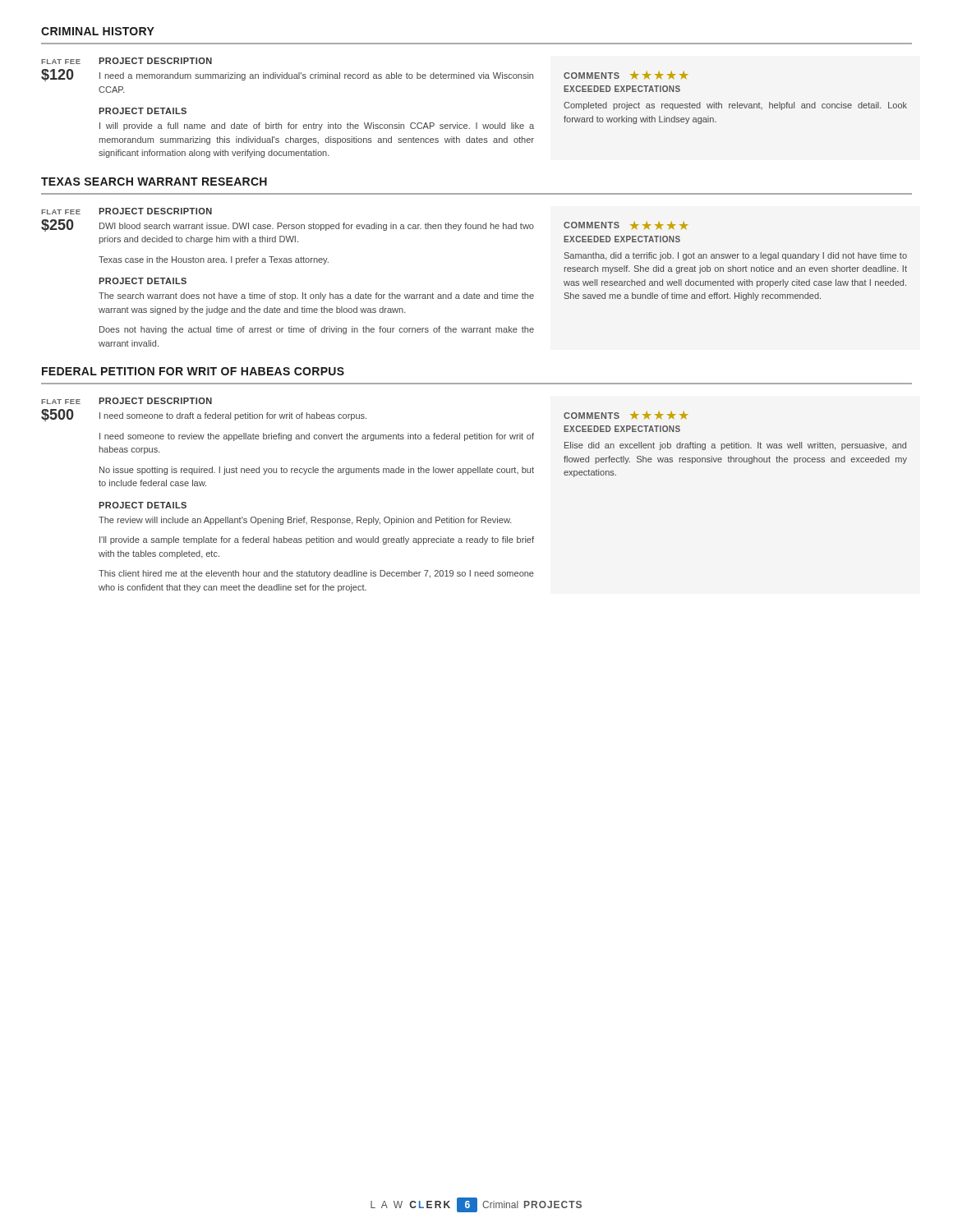This screenshot has height=1232, width=953.
Task: Point to "CRIMINAL HISTORY"
Action: (x=98, y=31)
